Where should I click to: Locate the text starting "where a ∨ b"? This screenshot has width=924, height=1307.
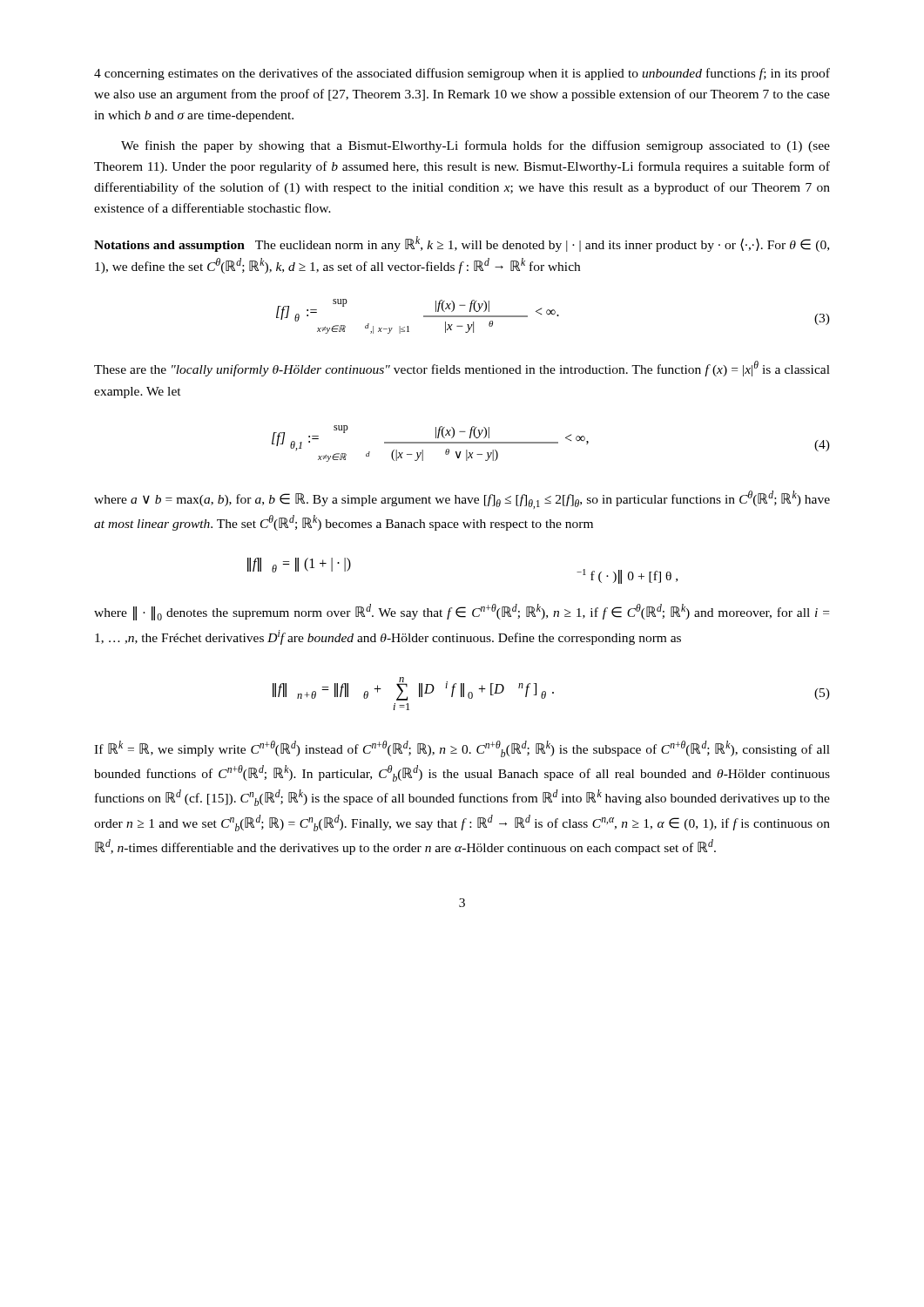tap(462, 511)
